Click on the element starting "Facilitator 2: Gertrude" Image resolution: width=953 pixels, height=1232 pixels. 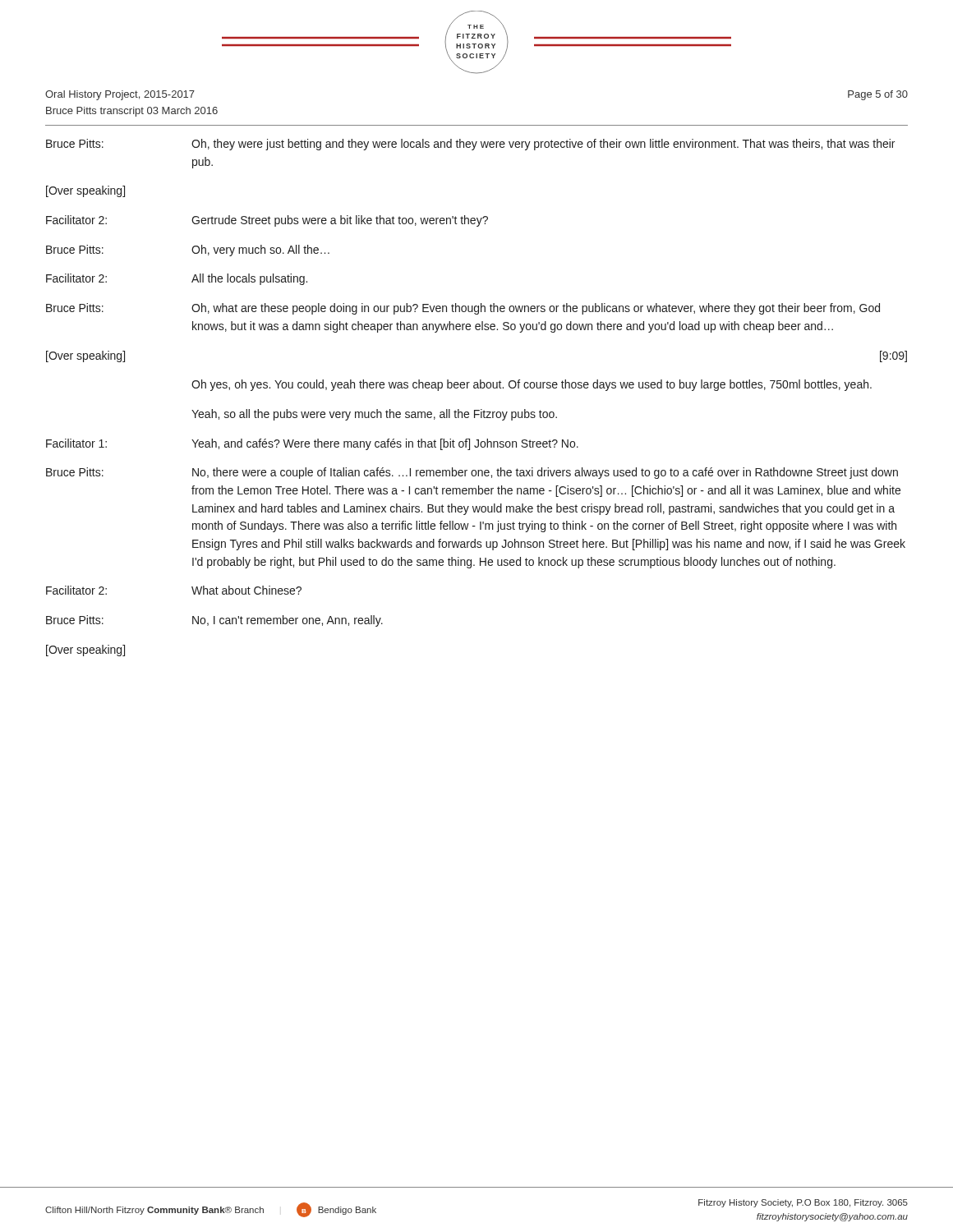[x=476, y=221]
